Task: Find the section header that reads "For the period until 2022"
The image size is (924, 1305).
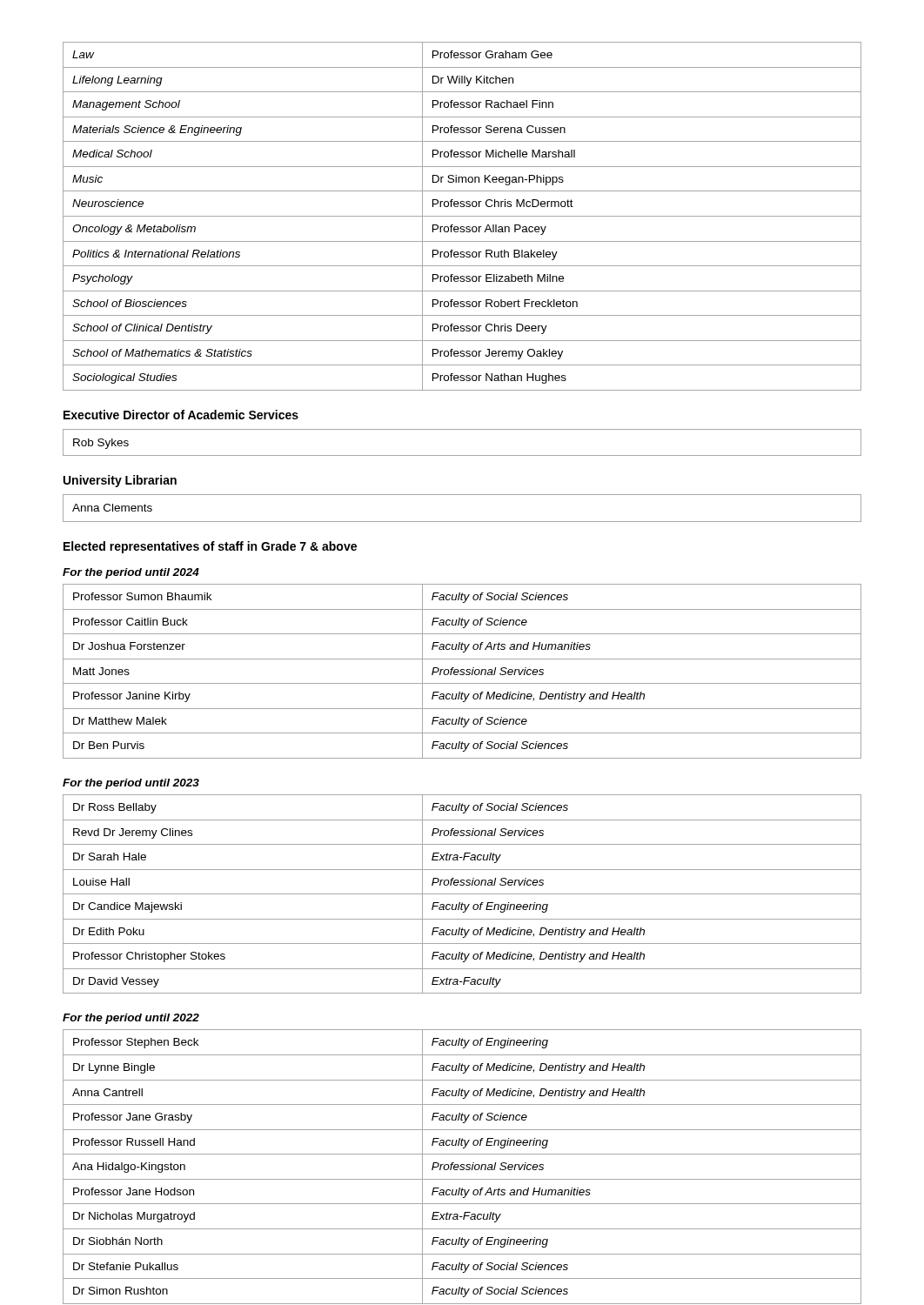Action: [x=131, y=1018]
